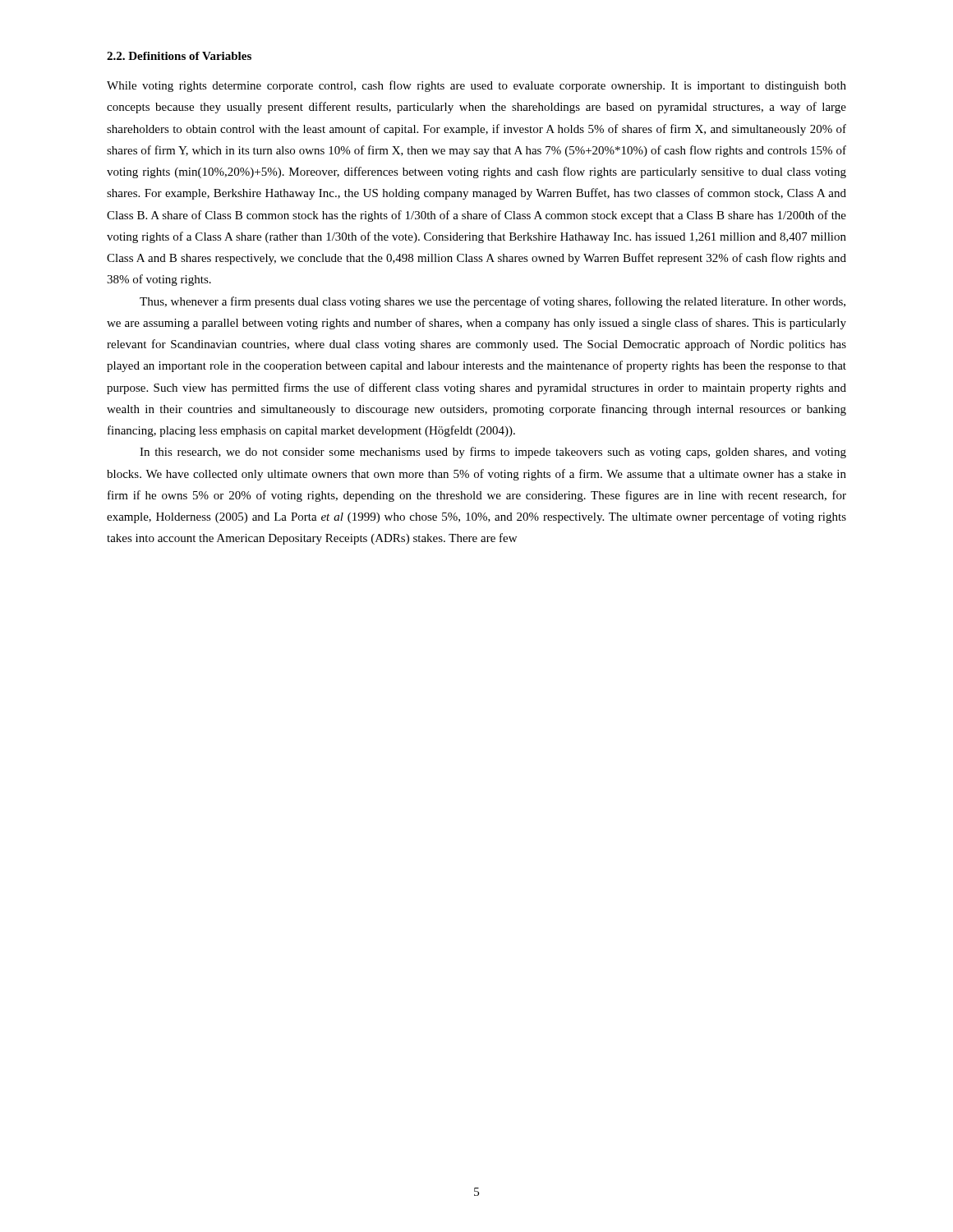
Task: Select the passage starting "Thus, whenever a firm presents"
Action: coord(476,366)
